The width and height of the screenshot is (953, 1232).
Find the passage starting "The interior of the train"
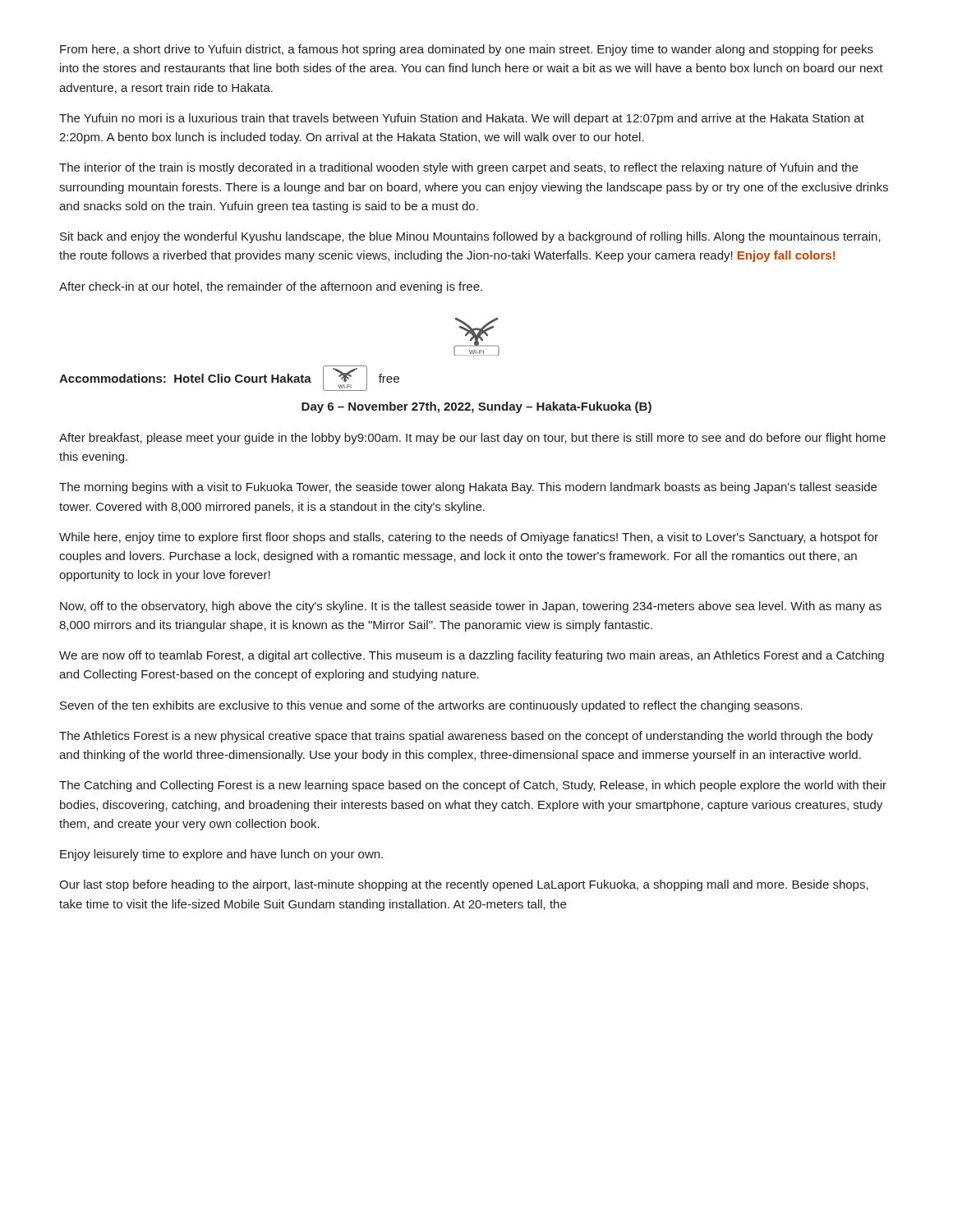tap(474, 186)
